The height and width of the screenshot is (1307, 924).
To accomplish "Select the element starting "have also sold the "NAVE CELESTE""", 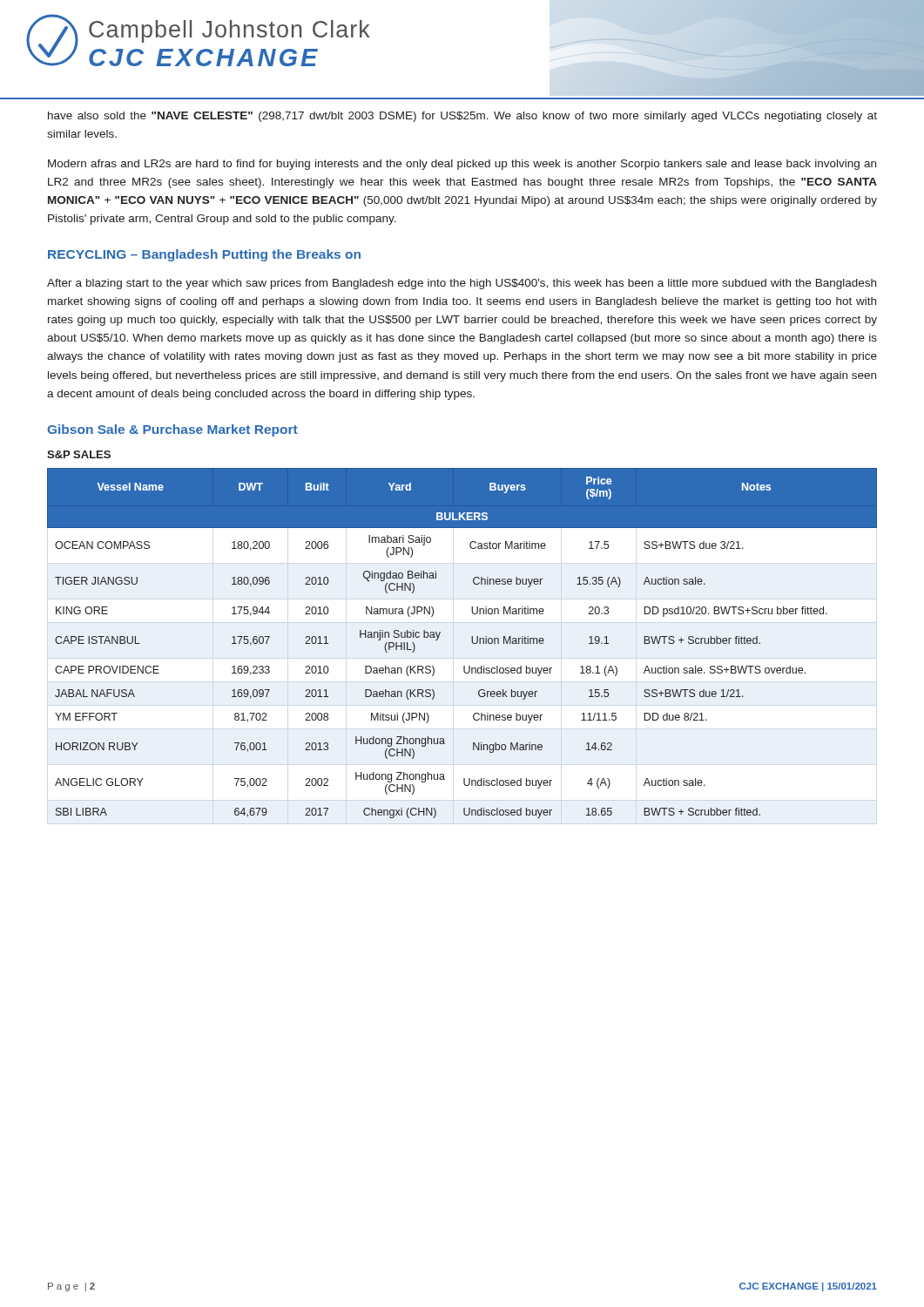I will click(x=462, y=125).
